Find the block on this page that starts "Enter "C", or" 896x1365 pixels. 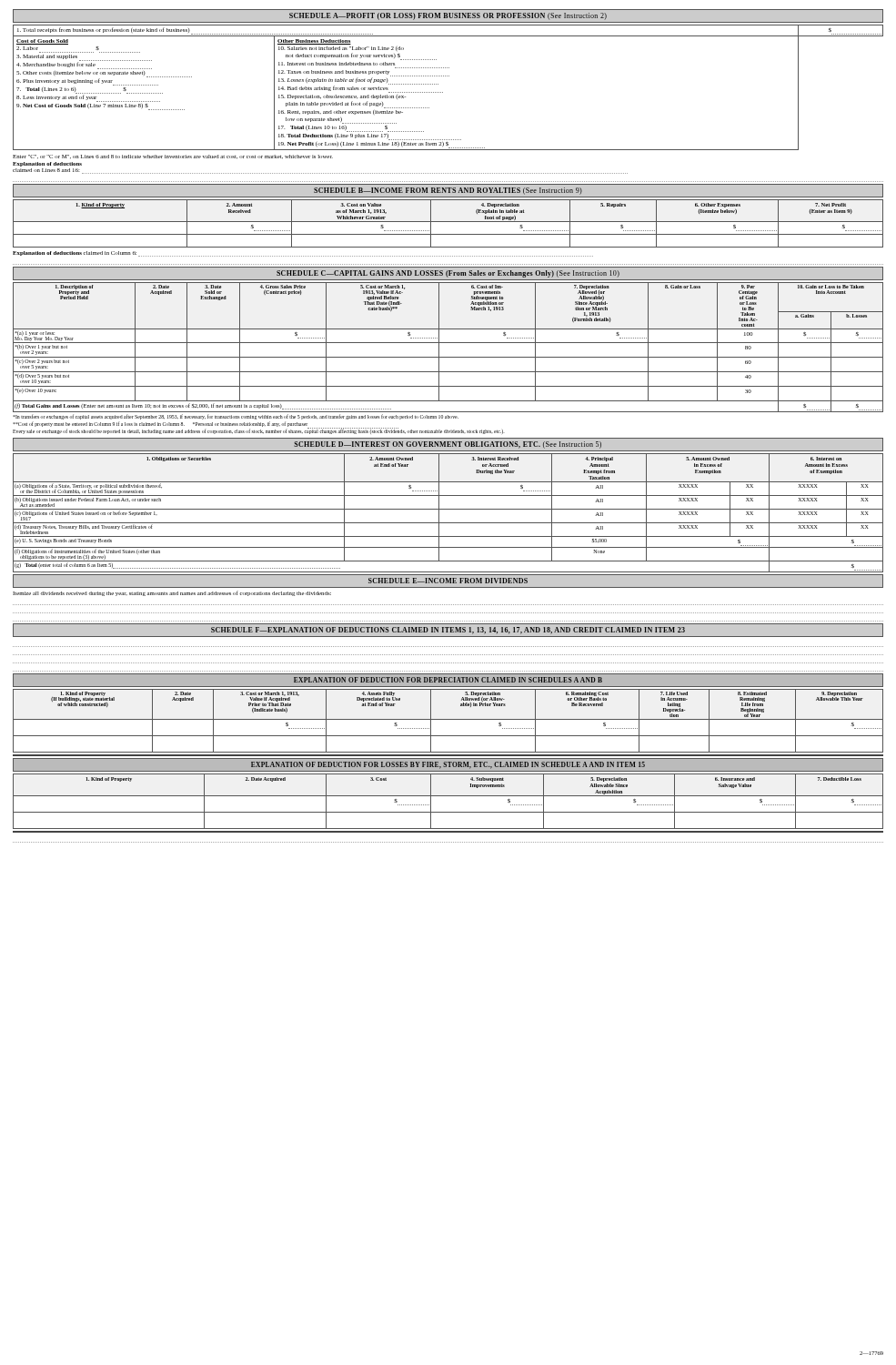pos(173,156)
